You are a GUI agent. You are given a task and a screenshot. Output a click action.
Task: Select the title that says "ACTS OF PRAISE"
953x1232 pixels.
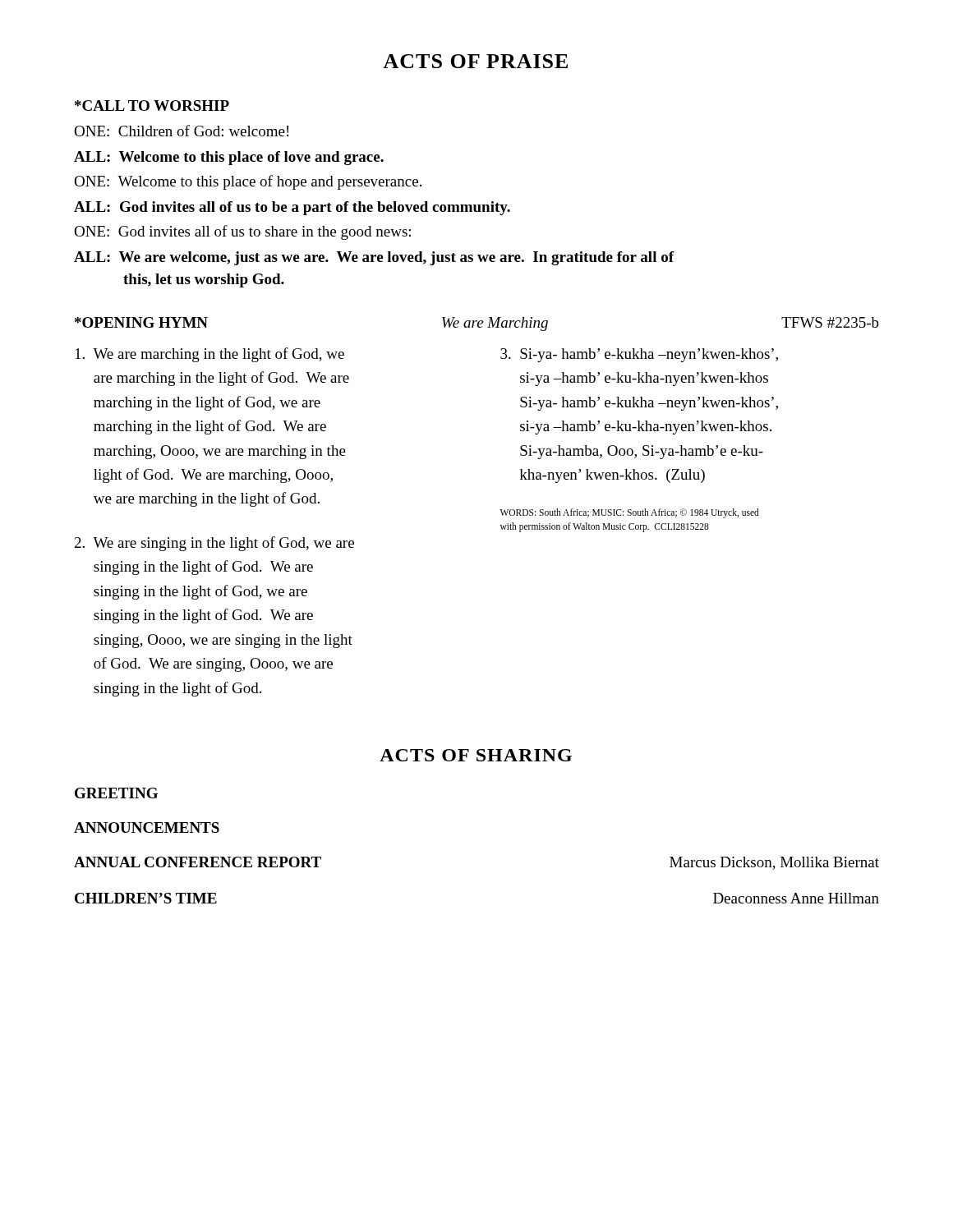tap(476, 61)
